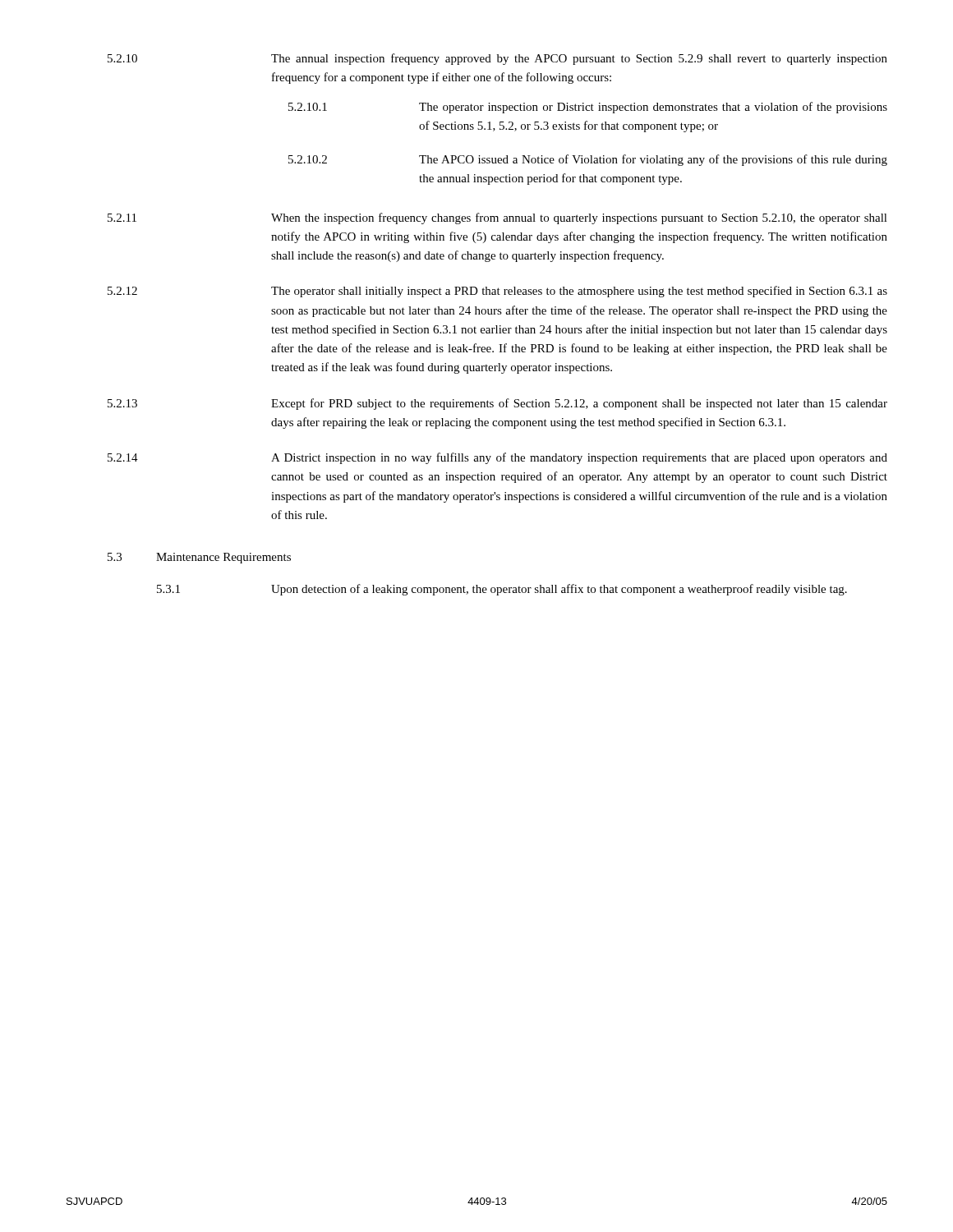Screen dimensions: 1232x953
Task: Select the text block starting "5.2.10.1 The operator"
Action: tap(587, 116)
